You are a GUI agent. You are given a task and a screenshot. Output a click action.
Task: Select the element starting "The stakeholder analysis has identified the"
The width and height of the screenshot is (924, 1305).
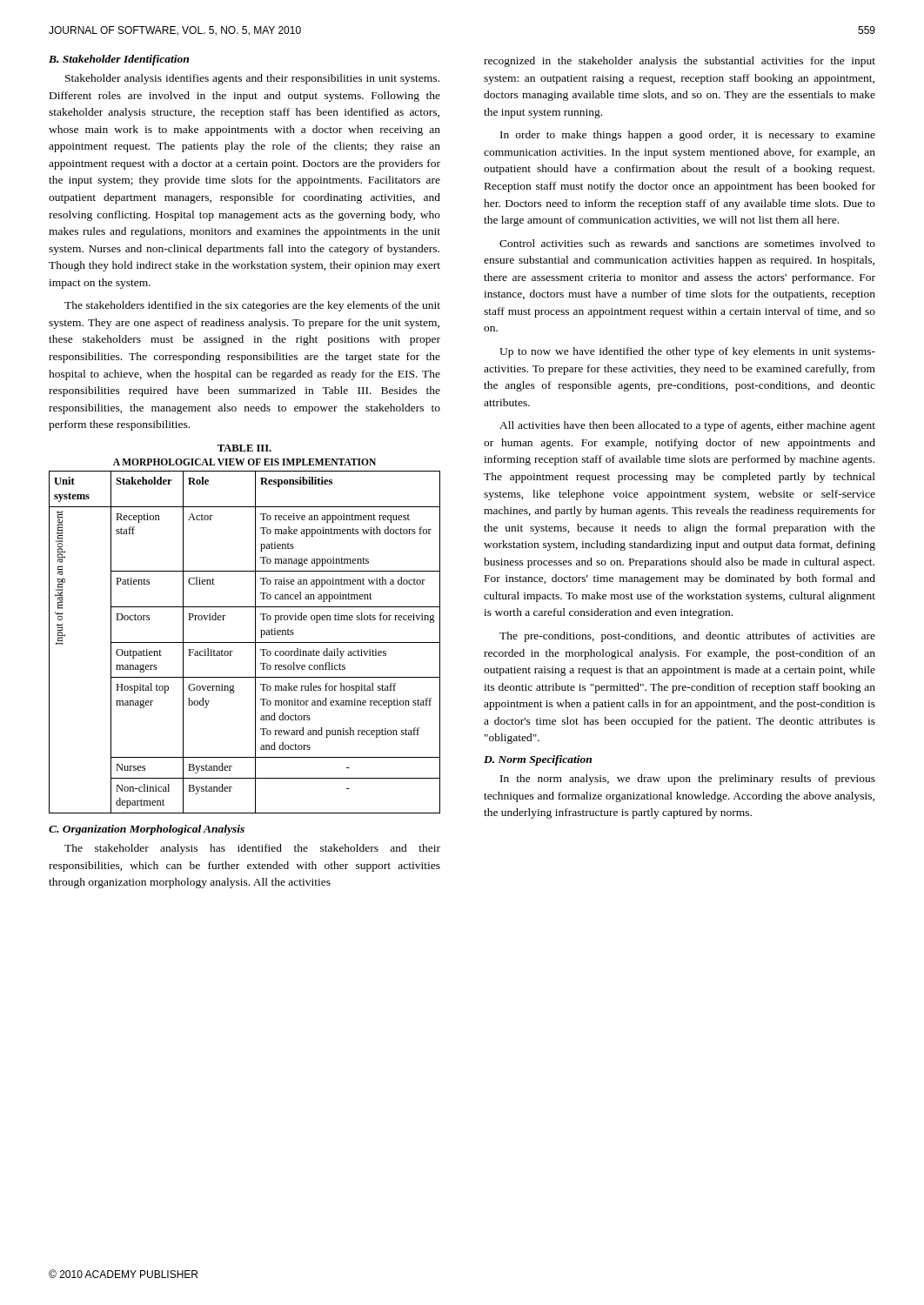[244, 865]
